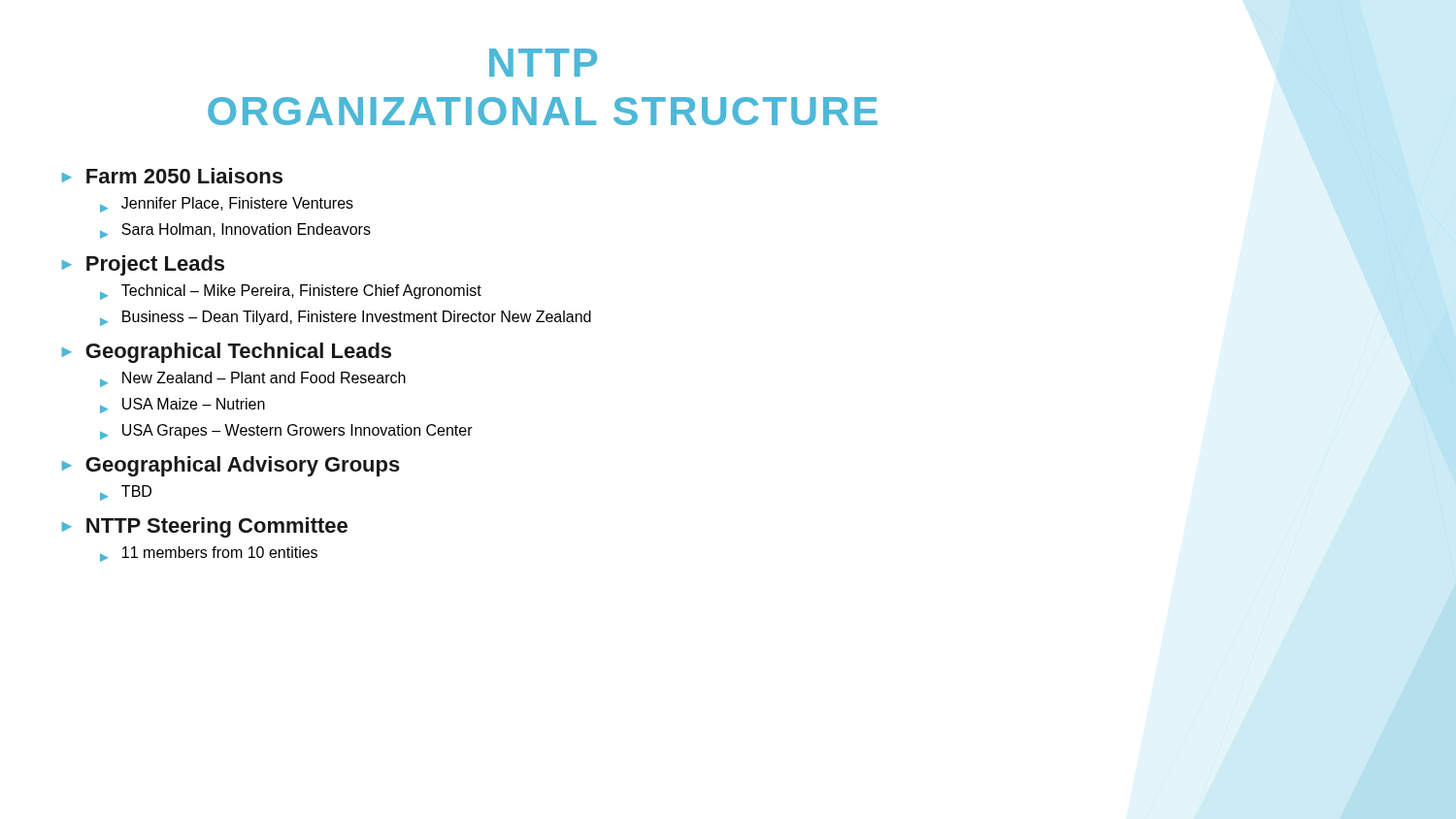1456x819 pixels.
Task: Click on the text starting "► Geographical Technical Leads"
Action: pyautogui.click(x=225, y=351)
